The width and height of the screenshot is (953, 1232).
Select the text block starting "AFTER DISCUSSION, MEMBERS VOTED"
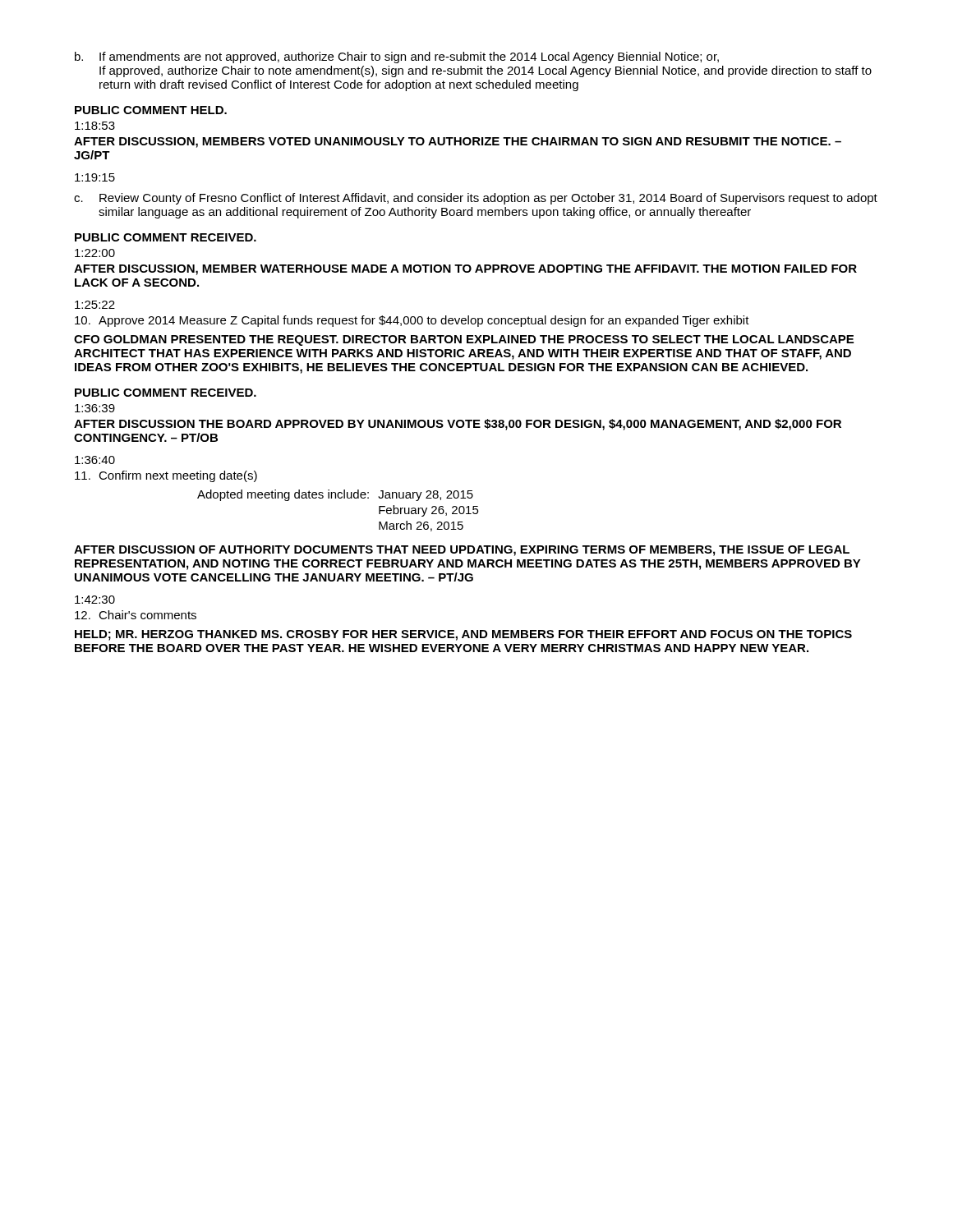(x=458, y=148)
